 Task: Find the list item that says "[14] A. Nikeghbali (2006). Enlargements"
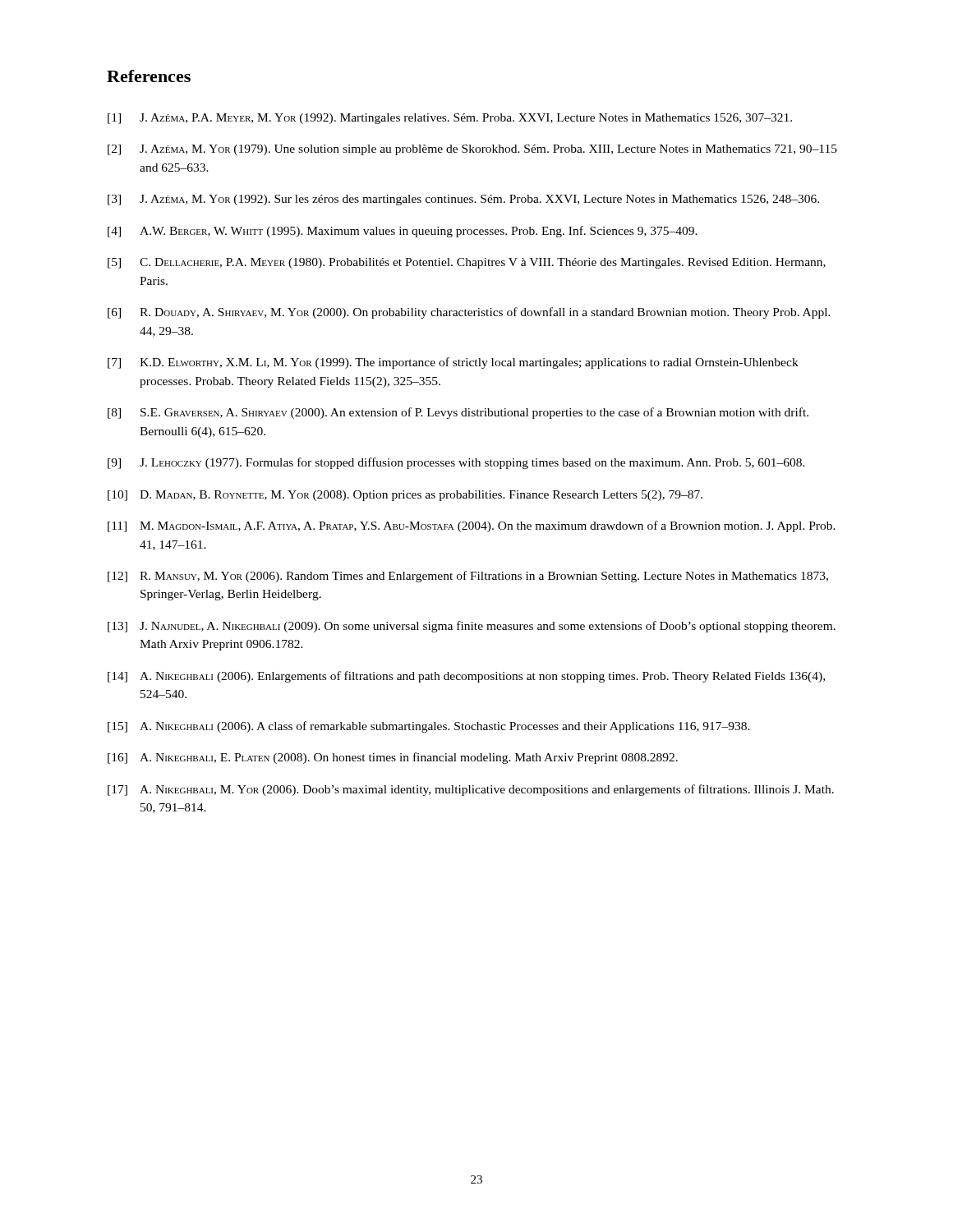(x=476, y=685)
